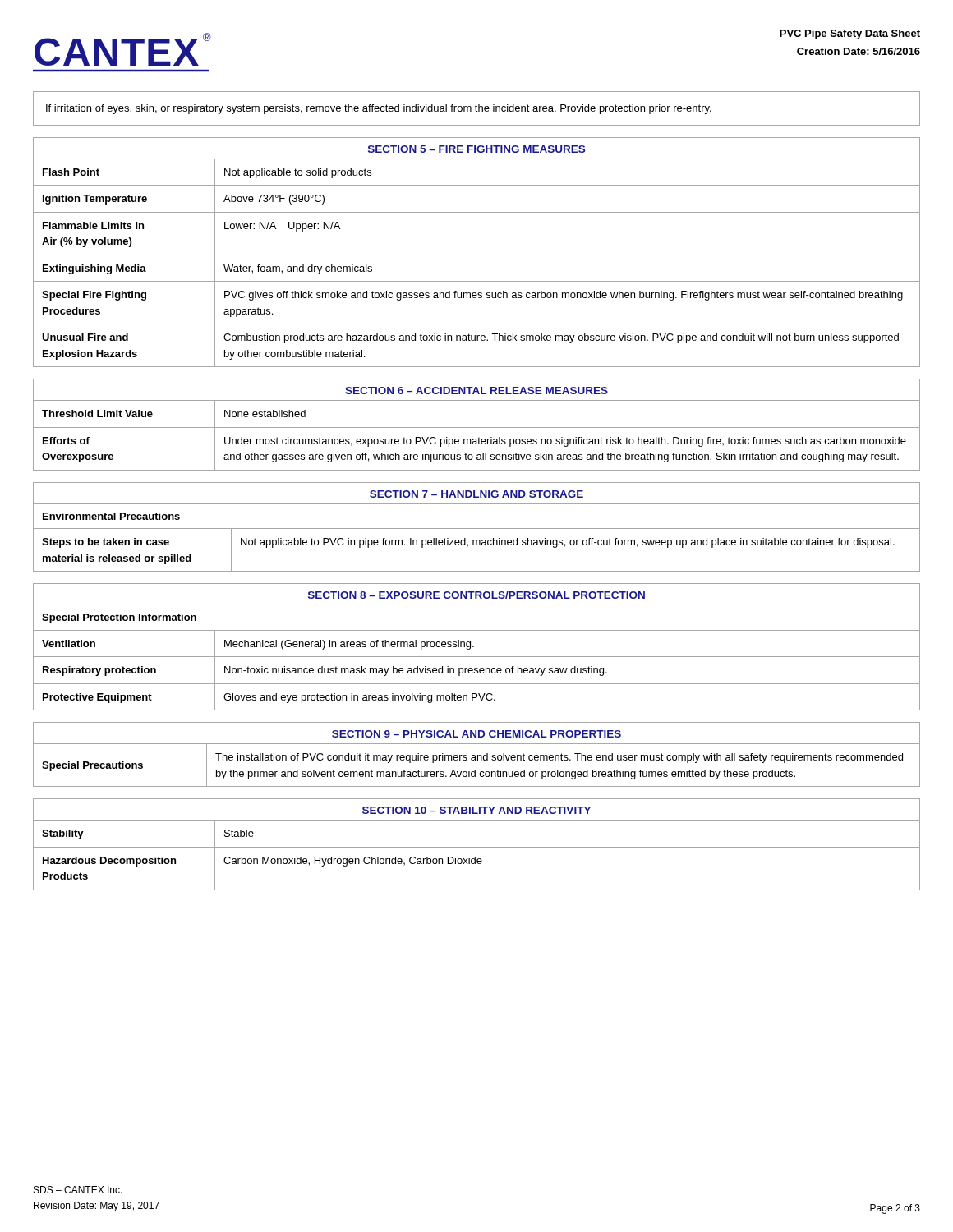Viewport: 953px width, 1232px height.
Task: Navigate to the text block starting "SECTION 8 – EXPOSURE CONTROLS/PERSONAL"
Action: [476, 595]
